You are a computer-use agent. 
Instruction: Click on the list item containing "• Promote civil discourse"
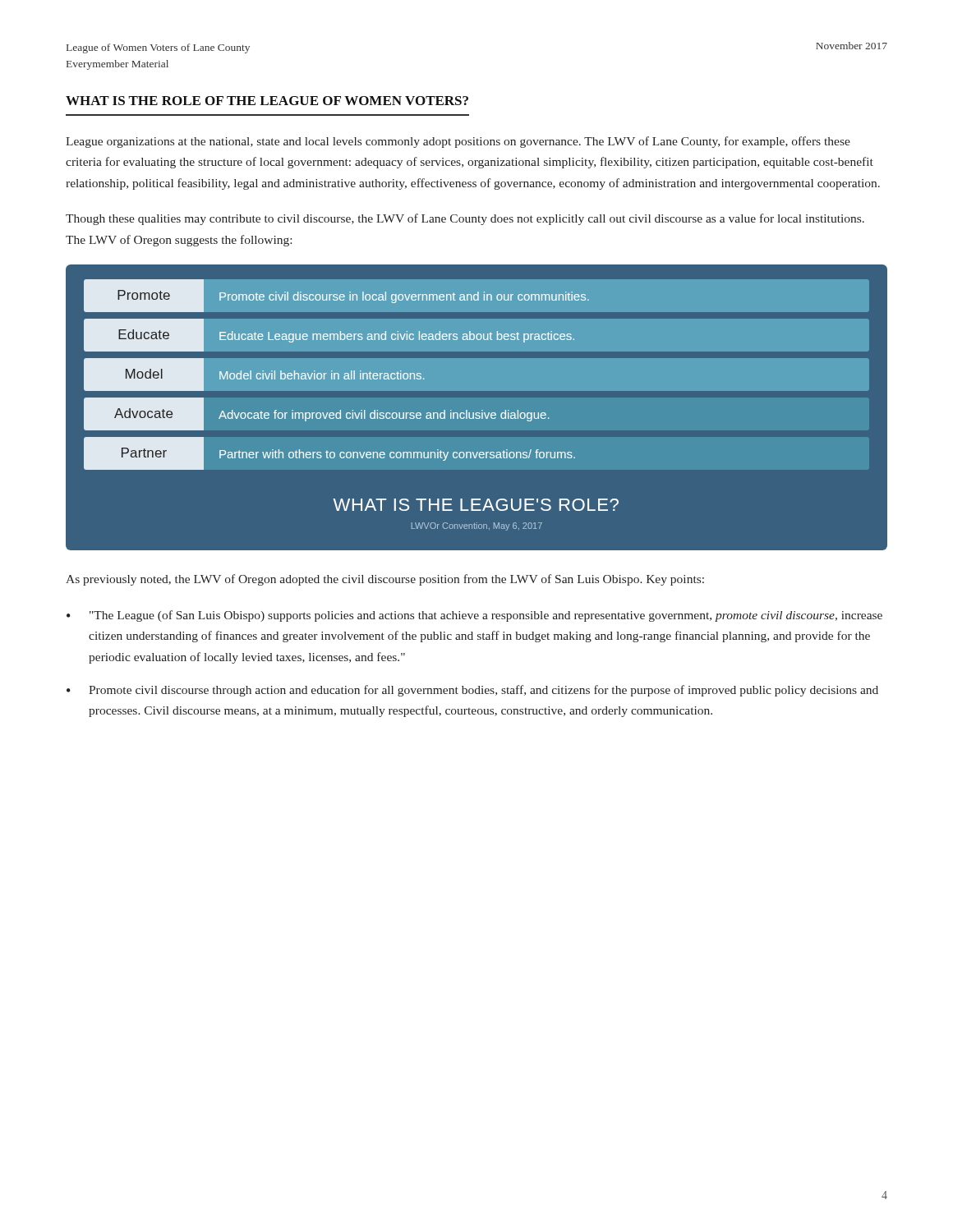coord(476,700)
